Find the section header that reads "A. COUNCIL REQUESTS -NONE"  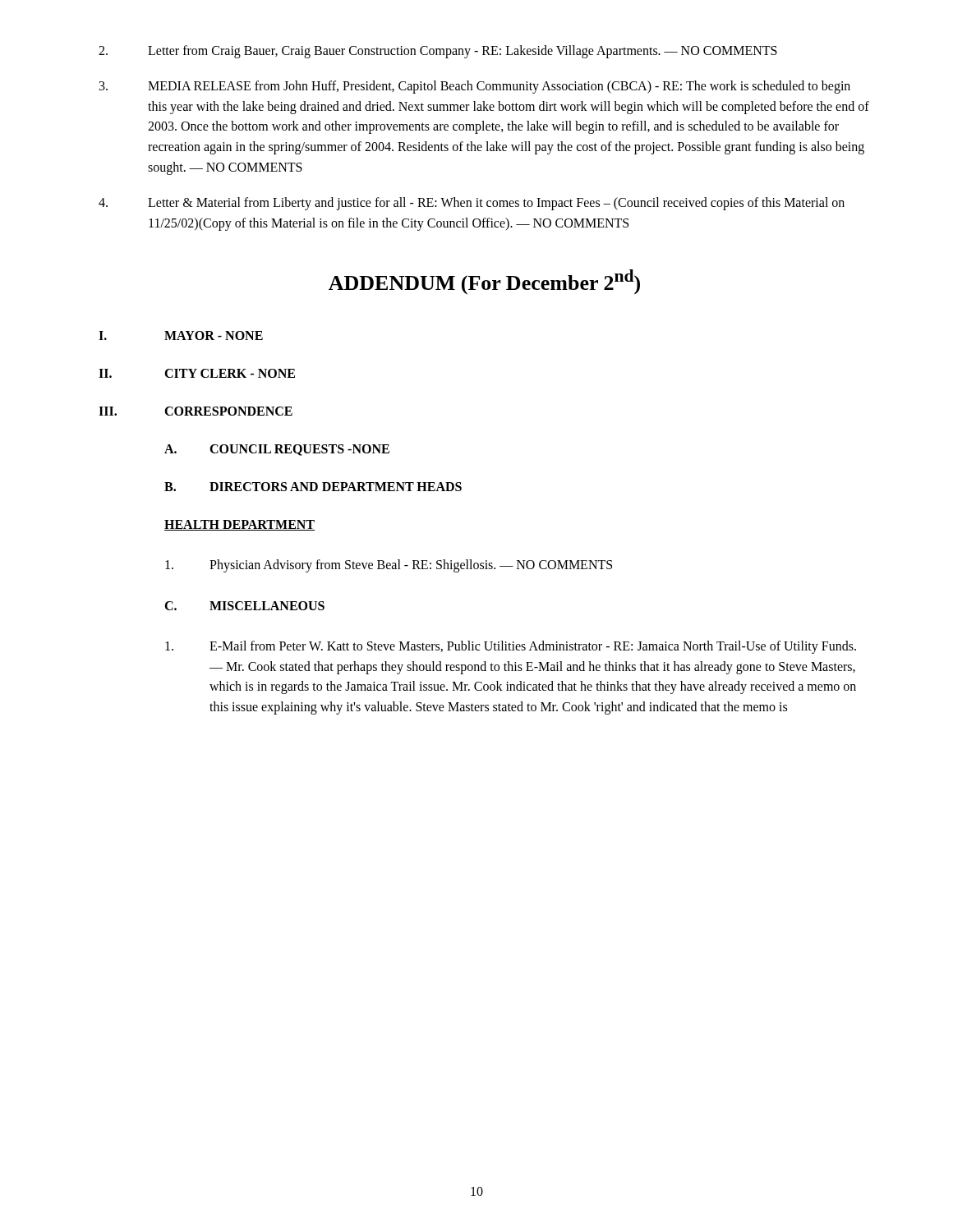277,449
